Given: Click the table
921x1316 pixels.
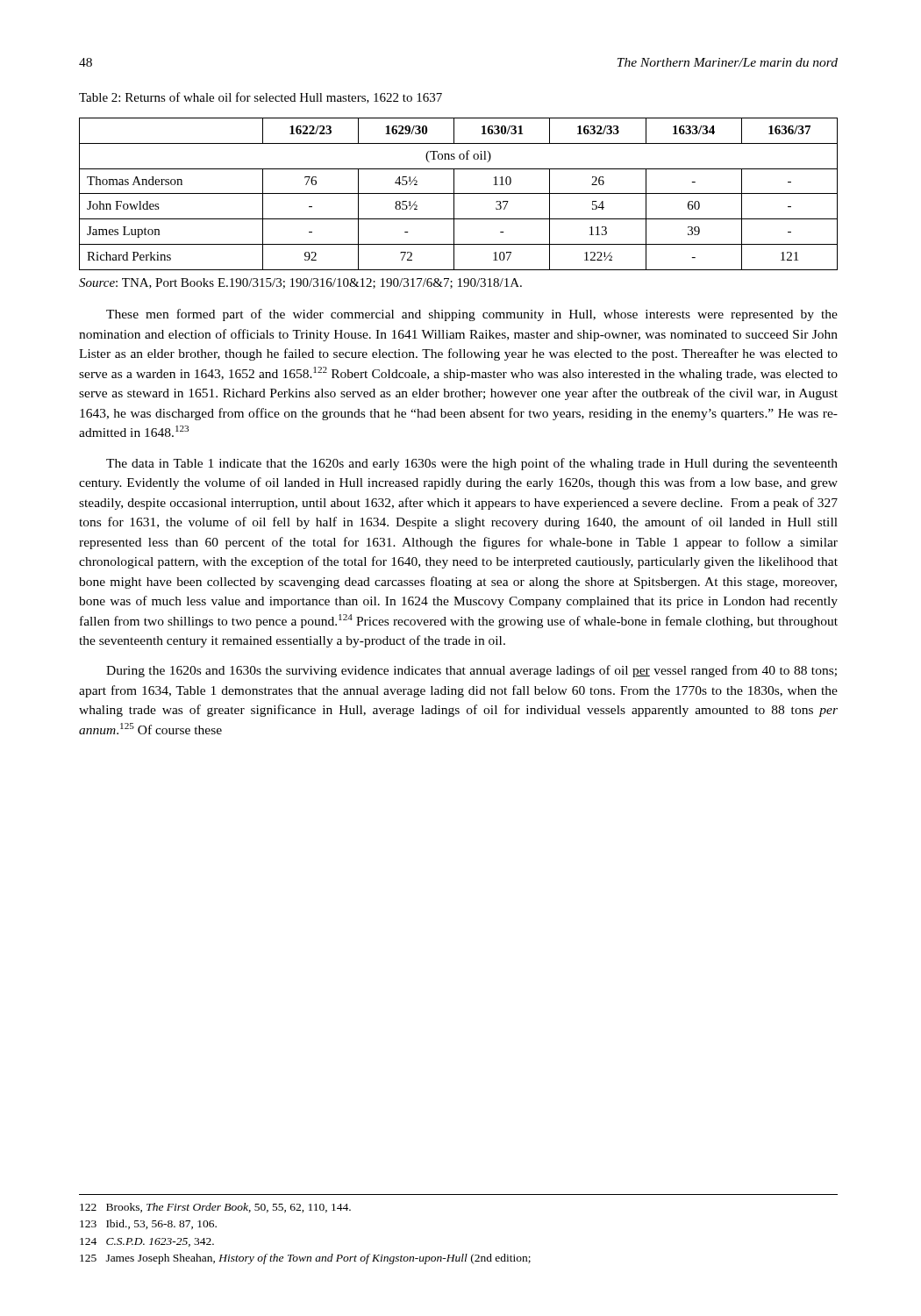Looking at the screenshot, I should point(458,194).
